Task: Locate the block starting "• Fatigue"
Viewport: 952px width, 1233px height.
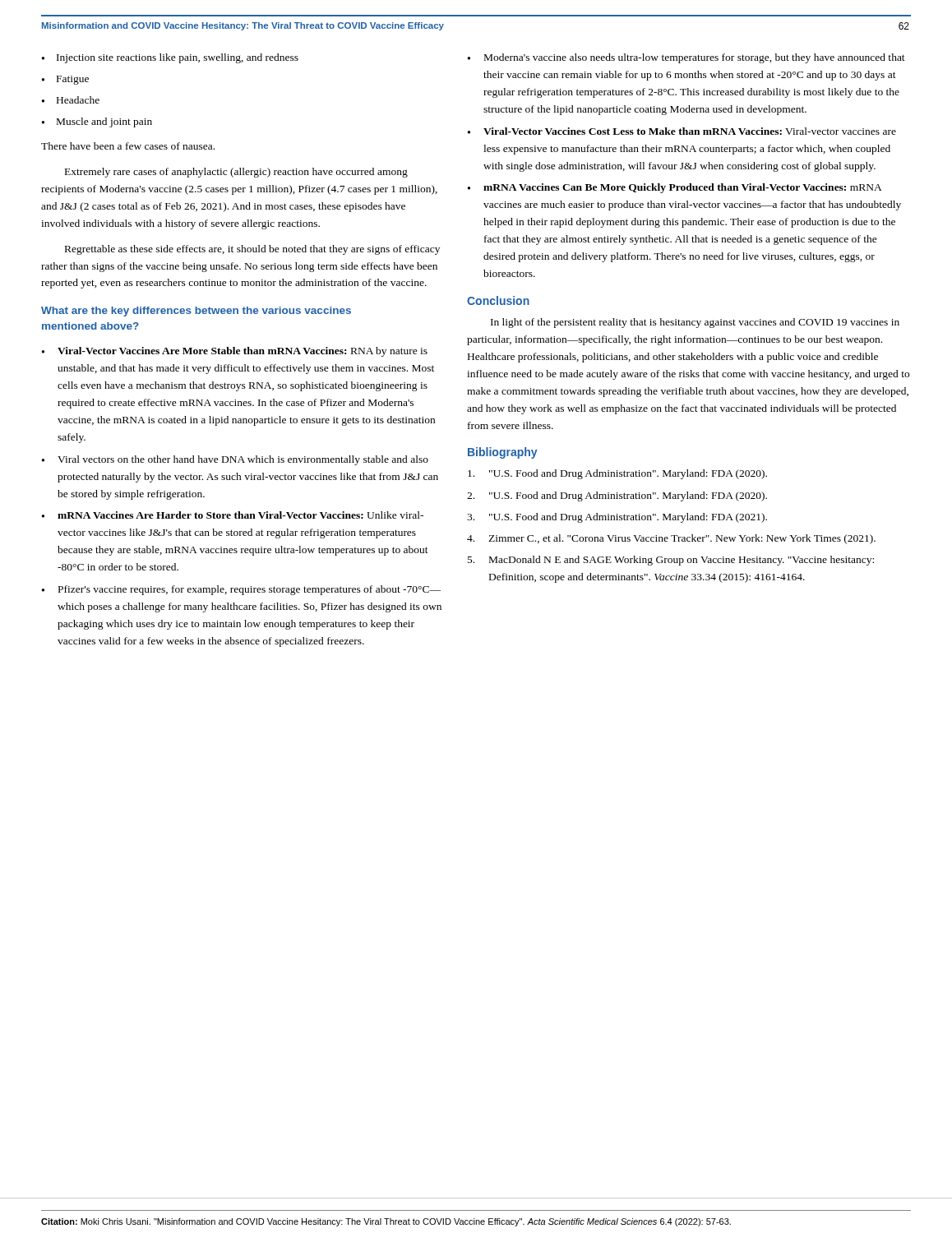Action: [x=65, y=80]
